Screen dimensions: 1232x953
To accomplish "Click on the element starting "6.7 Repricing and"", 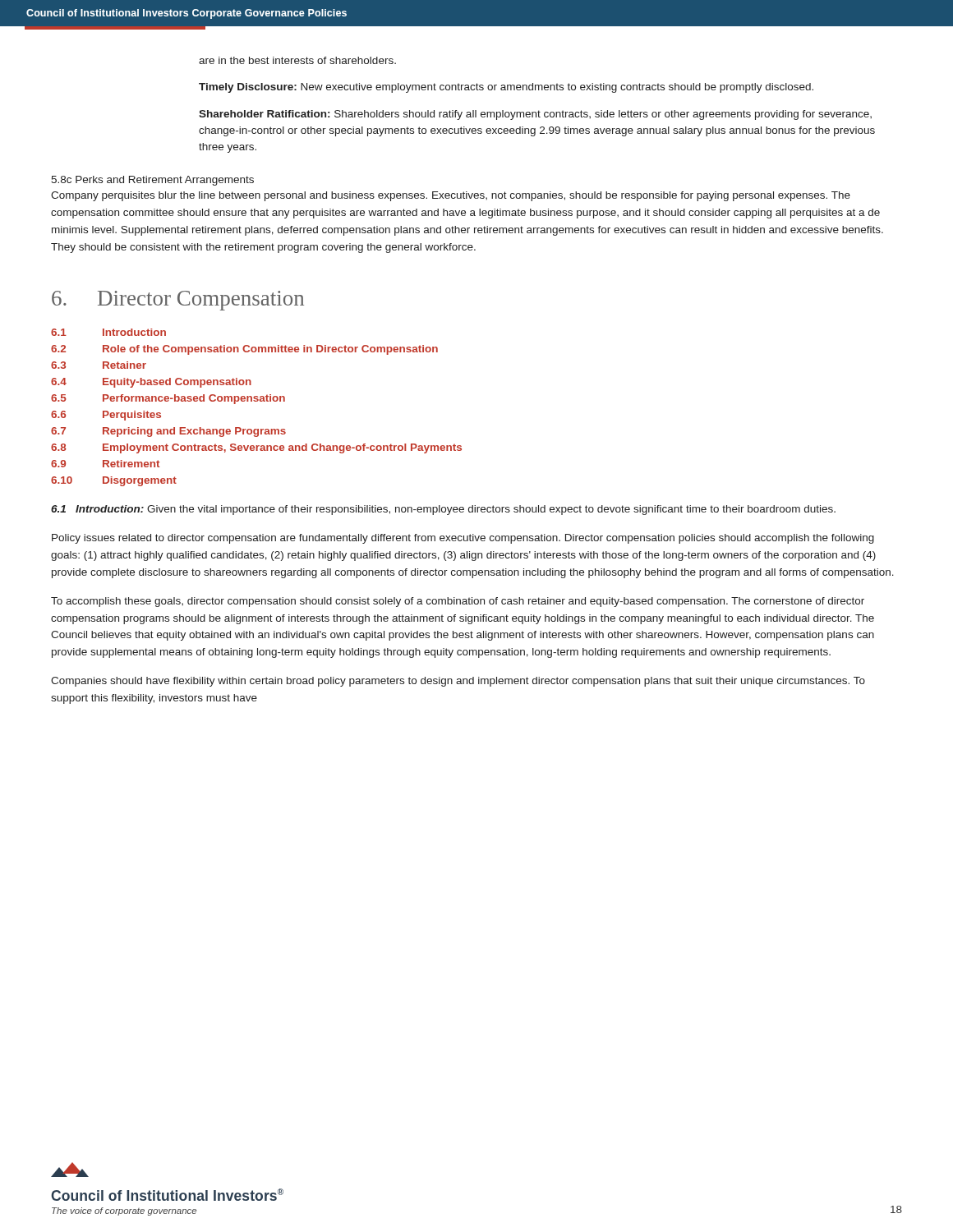I will pos(169,431).
